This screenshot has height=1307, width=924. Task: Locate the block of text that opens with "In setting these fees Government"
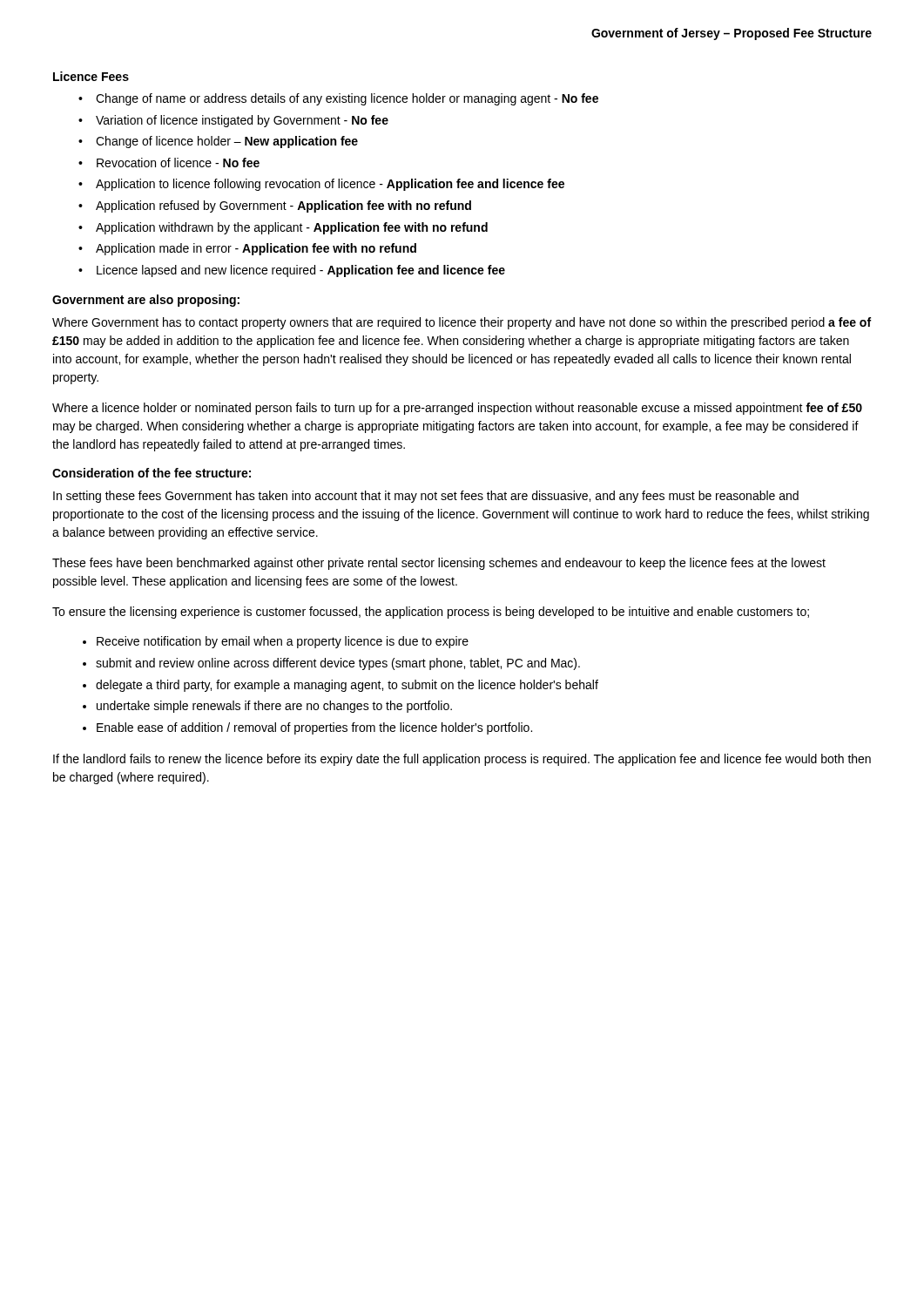pyautogui.click(x=461, y=514)
